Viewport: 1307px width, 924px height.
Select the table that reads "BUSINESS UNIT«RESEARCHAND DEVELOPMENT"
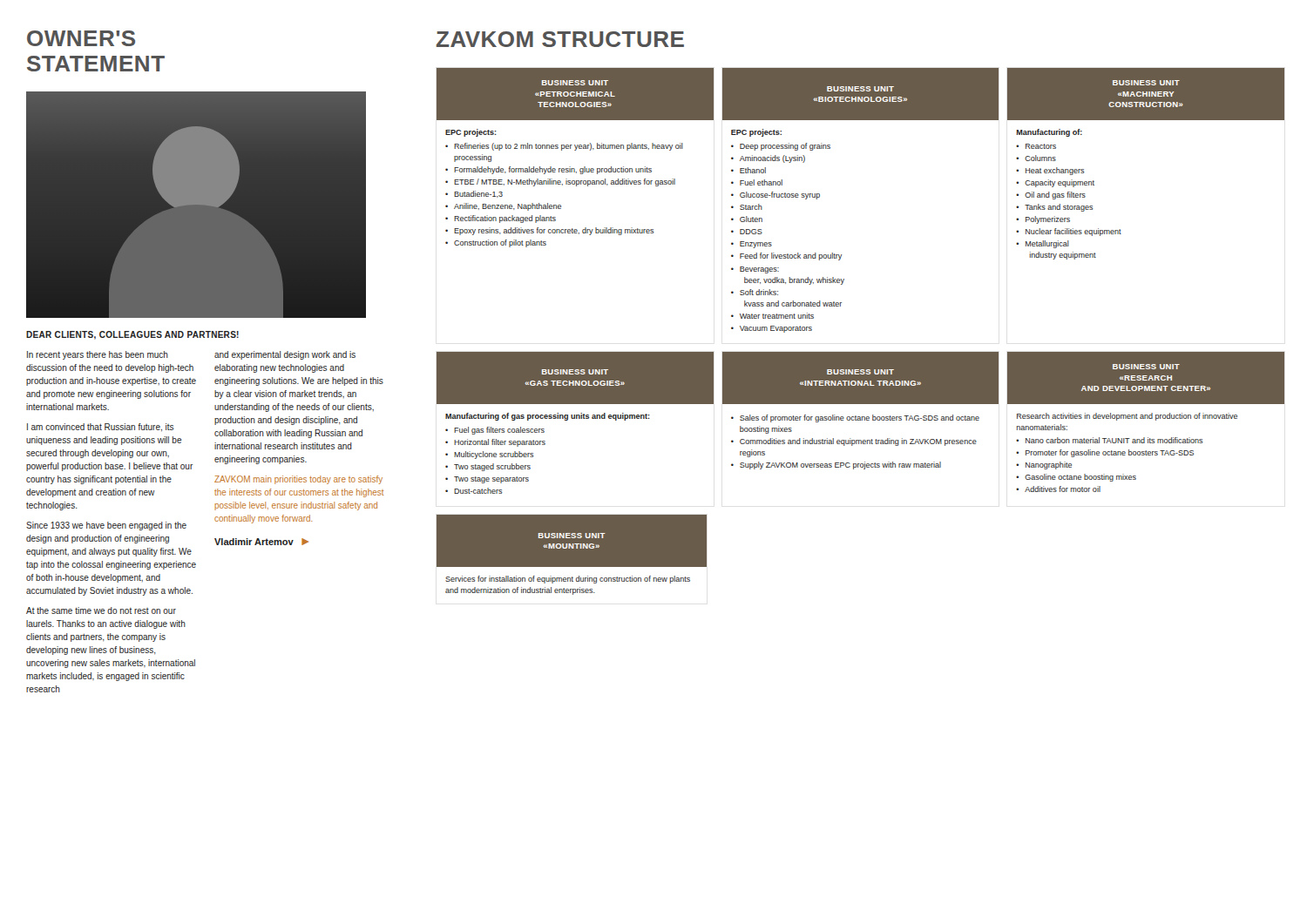pos(1146,429)
